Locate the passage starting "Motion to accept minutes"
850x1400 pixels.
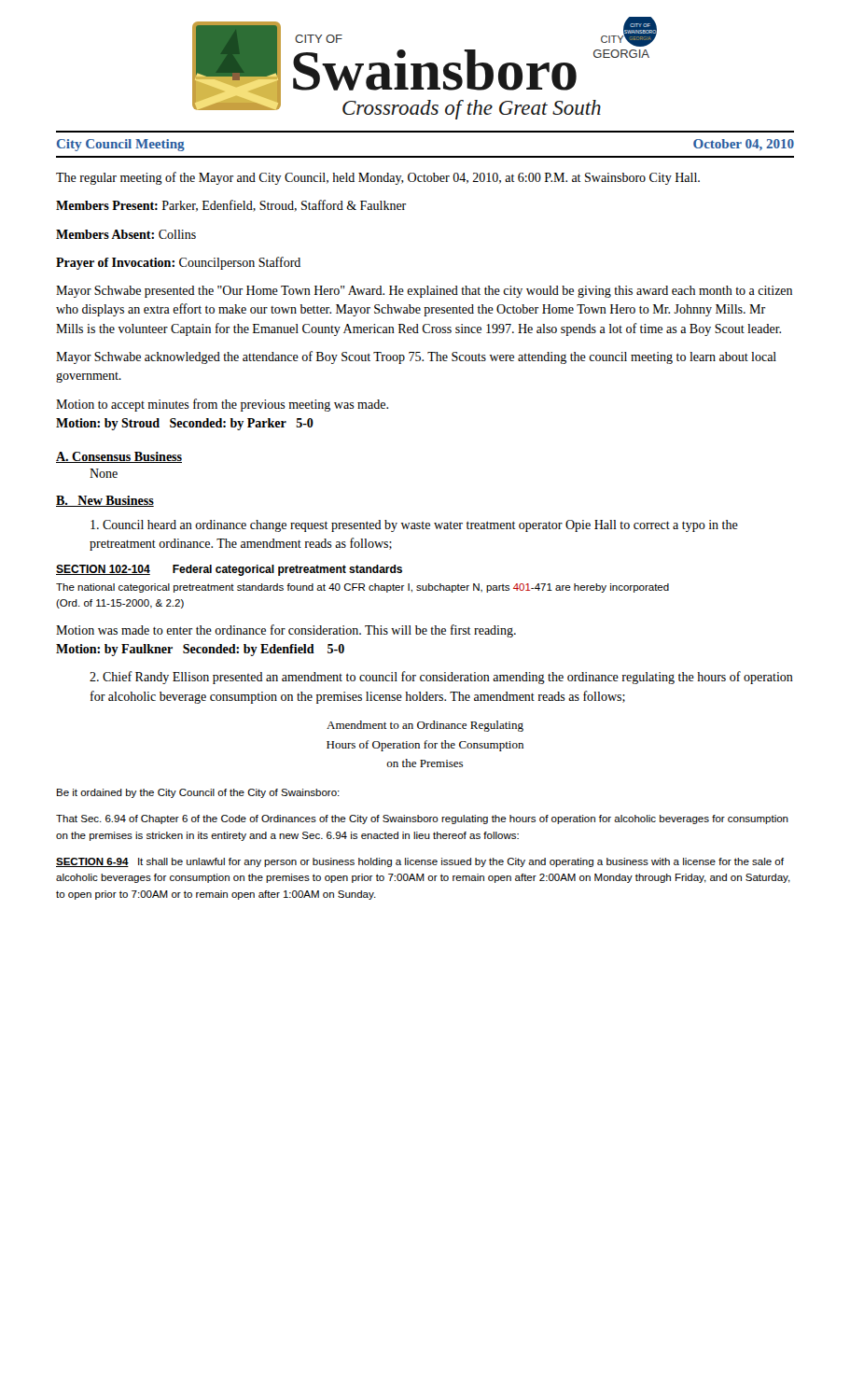[222, 405]
